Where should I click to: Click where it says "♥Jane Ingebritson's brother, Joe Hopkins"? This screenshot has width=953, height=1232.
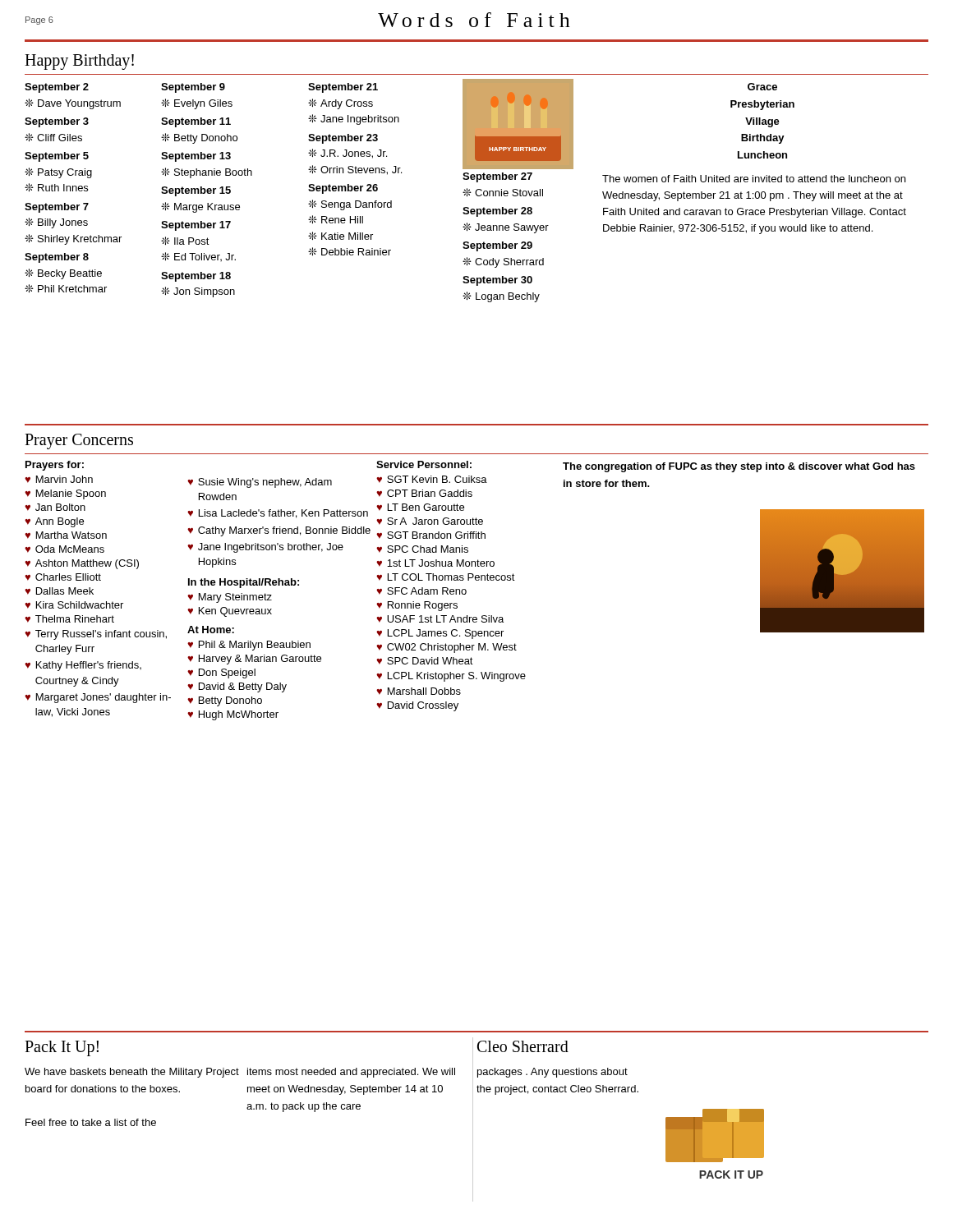280,554
